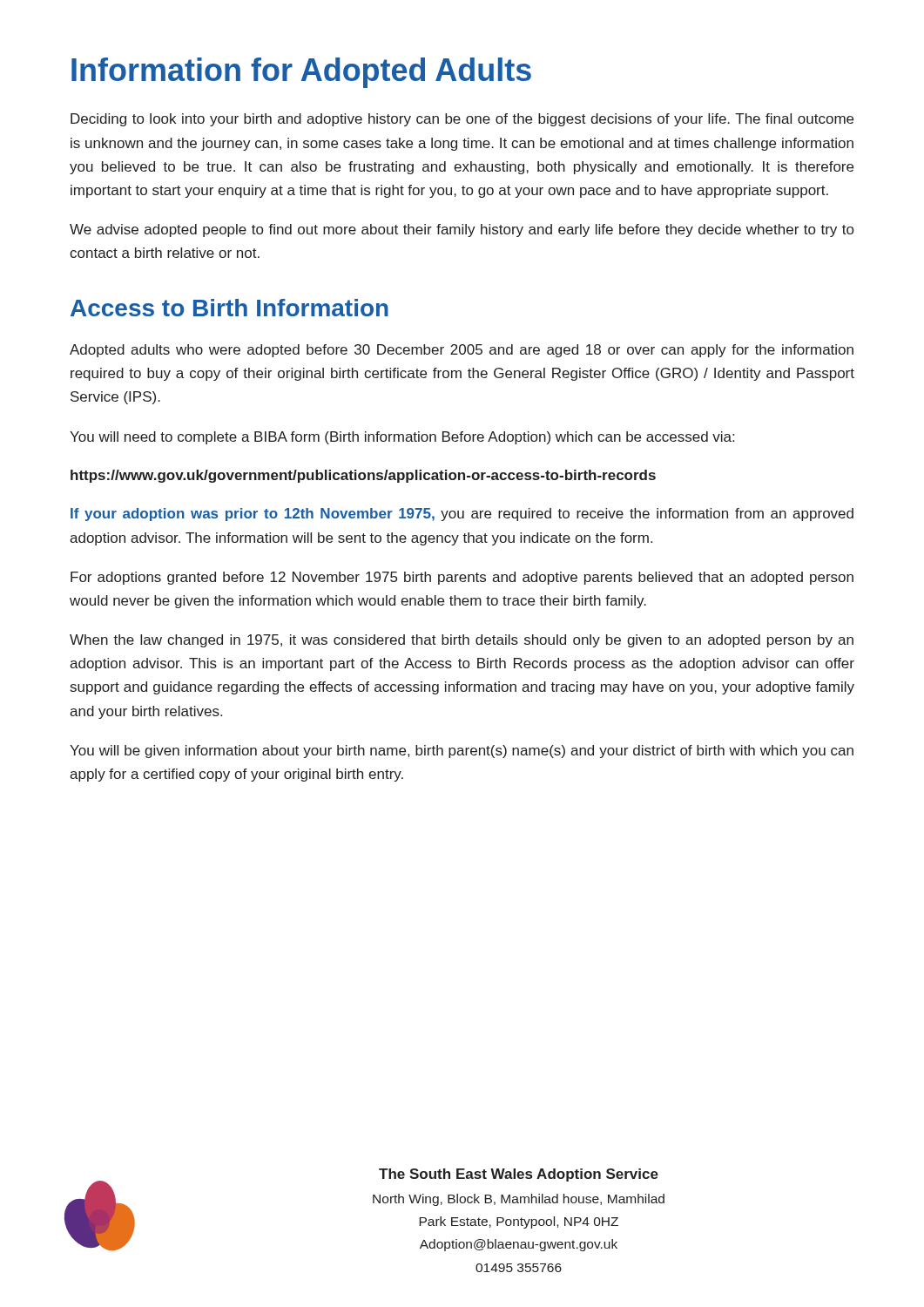
Task: Click on the text block that says "Deciding to look into"
Action: coord(462,155)
